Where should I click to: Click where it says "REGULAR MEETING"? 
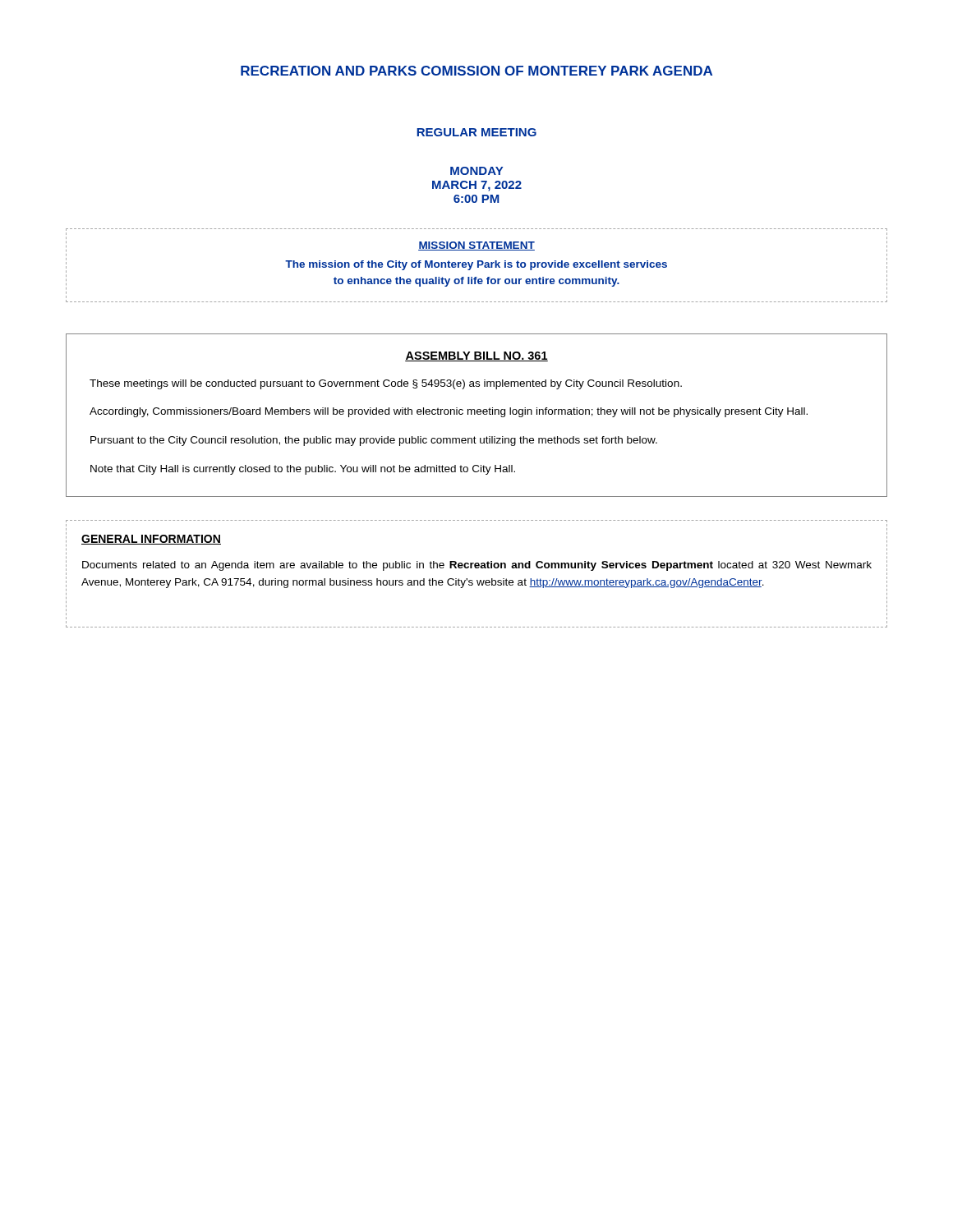476,132
